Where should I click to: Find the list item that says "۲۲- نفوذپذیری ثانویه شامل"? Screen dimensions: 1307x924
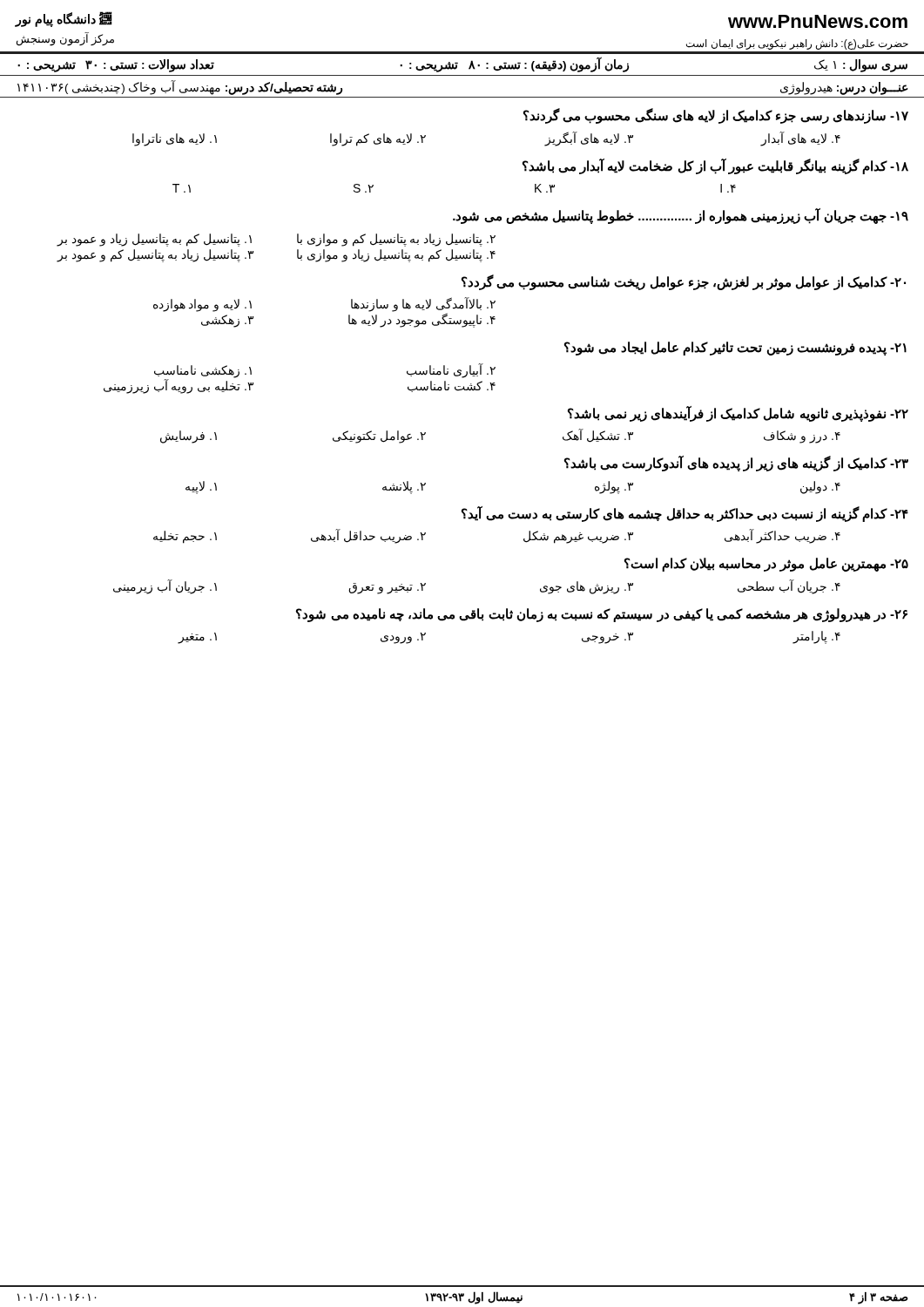coord(738,414)
